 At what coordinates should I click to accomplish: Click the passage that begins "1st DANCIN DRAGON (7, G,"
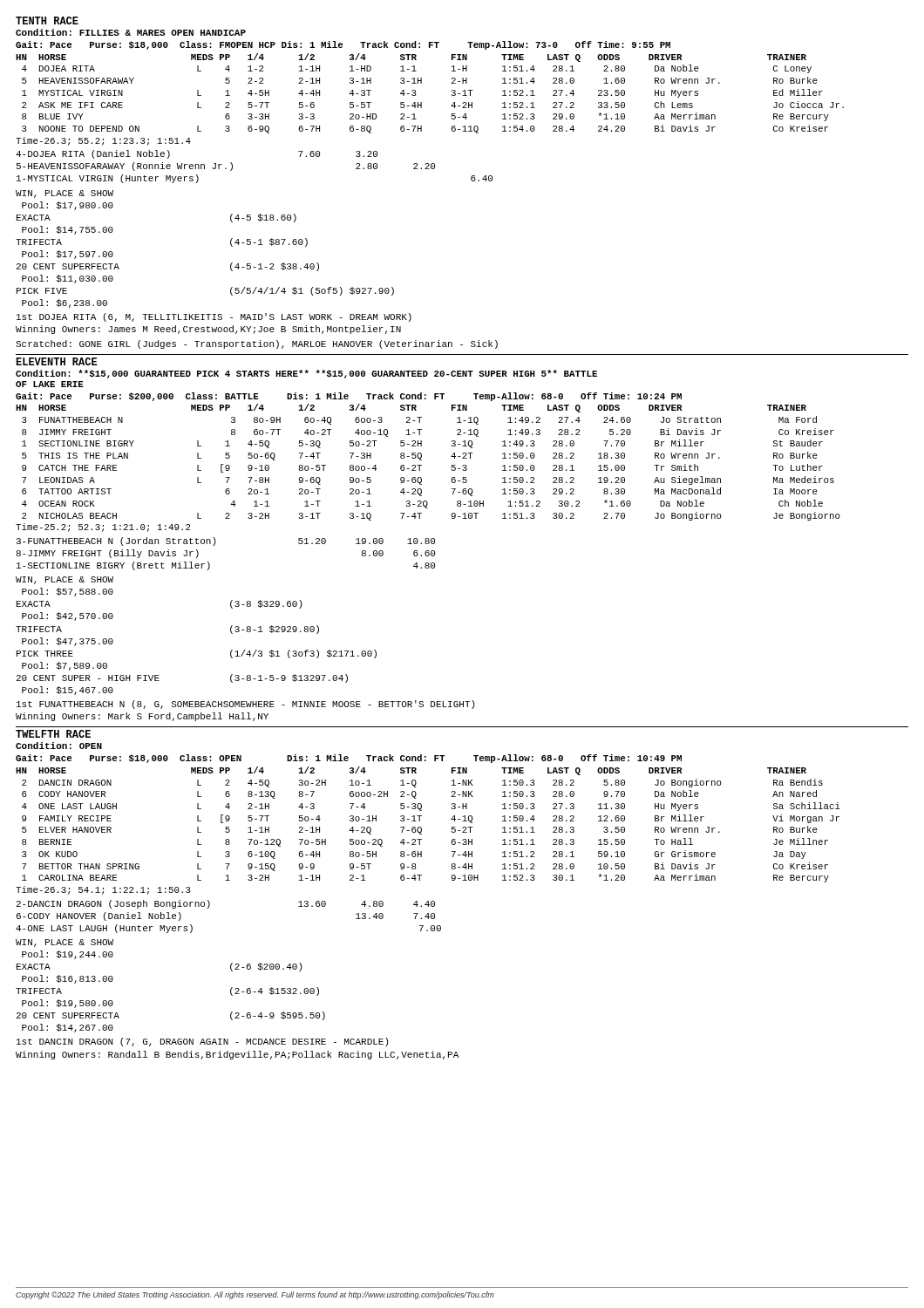(x=462, y=1049)
